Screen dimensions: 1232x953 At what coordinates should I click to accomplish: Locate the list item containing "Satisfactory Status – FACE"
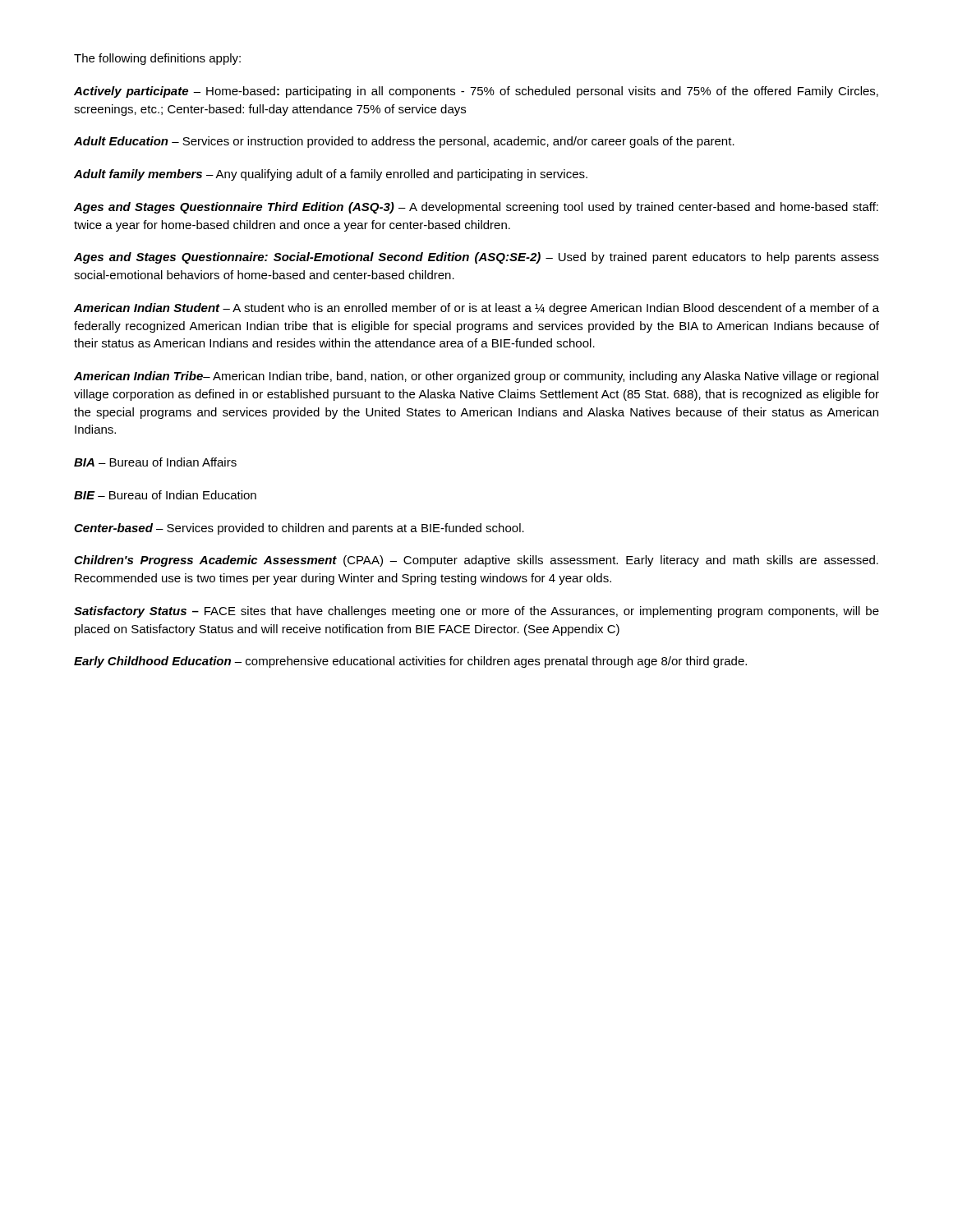pyautogui.click(x=476, y=620)
